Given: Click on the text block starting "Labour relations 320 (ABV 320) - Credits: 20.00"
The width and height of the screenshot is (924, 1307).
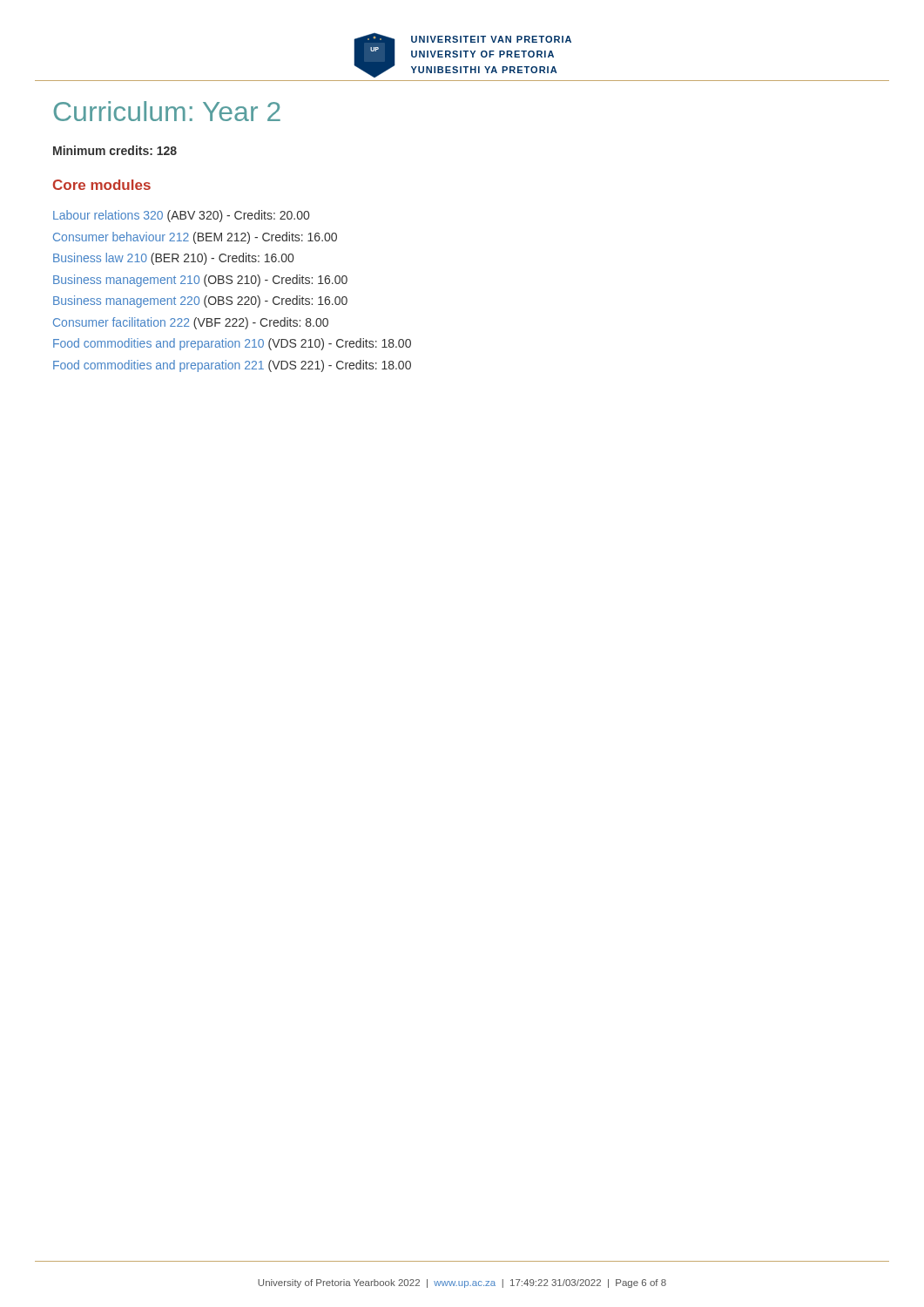Looking at the screenshot, I should [x=181, y=216].
